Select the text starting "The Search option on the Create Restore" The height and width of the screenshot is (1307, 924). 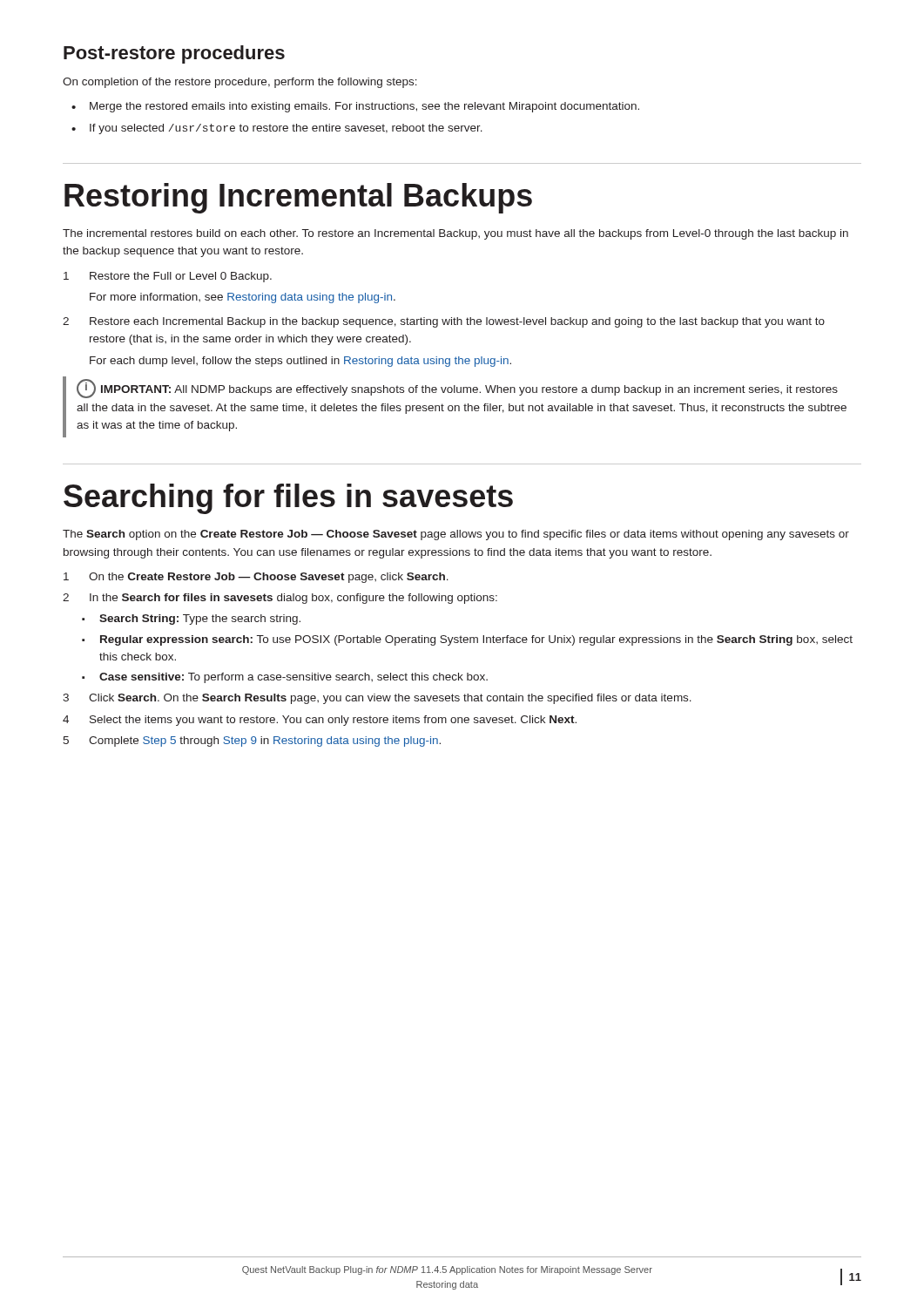point(462,543)
